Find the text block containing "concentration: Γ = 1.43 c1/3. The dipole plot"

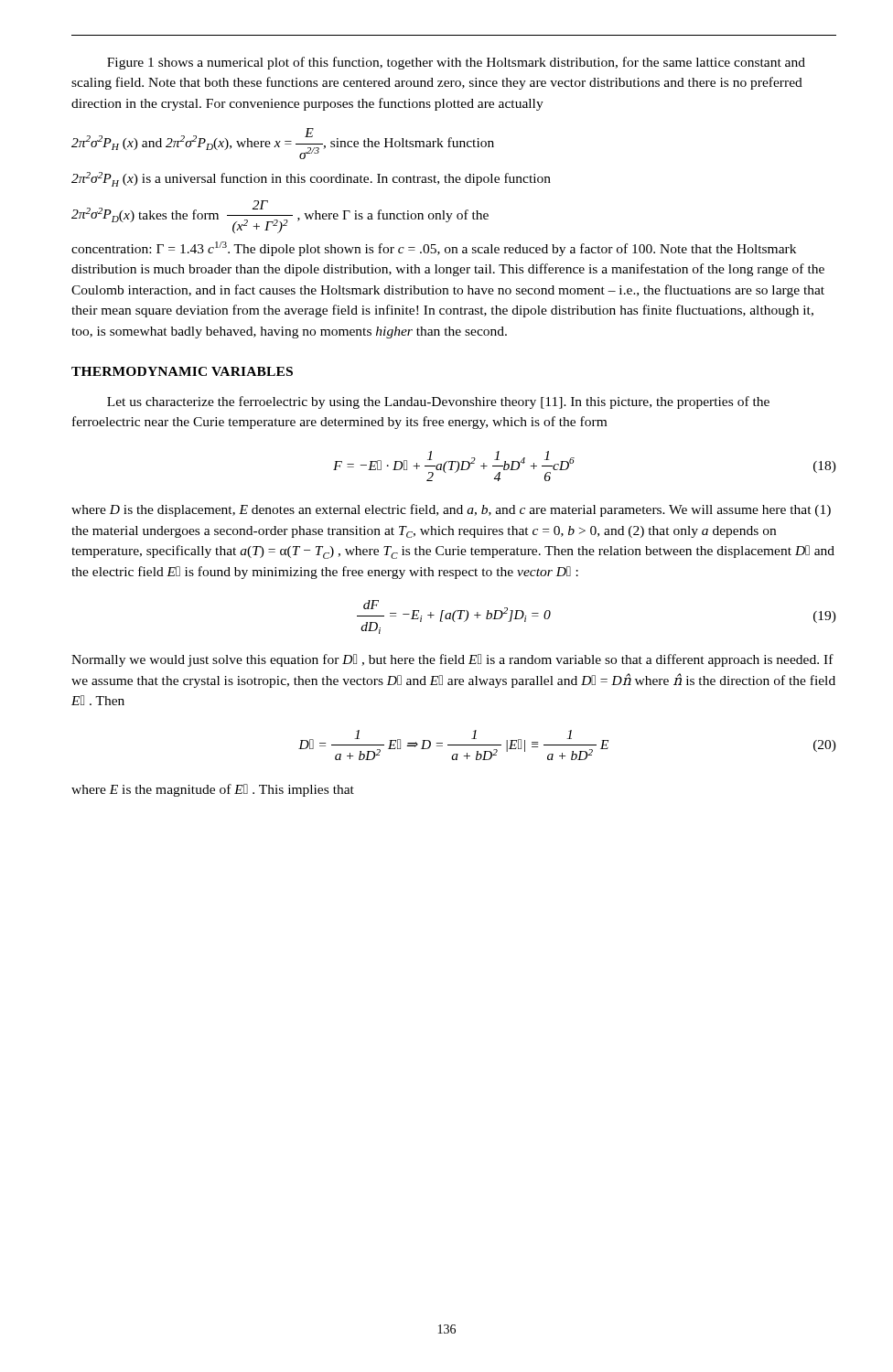[x=454, y=290]
